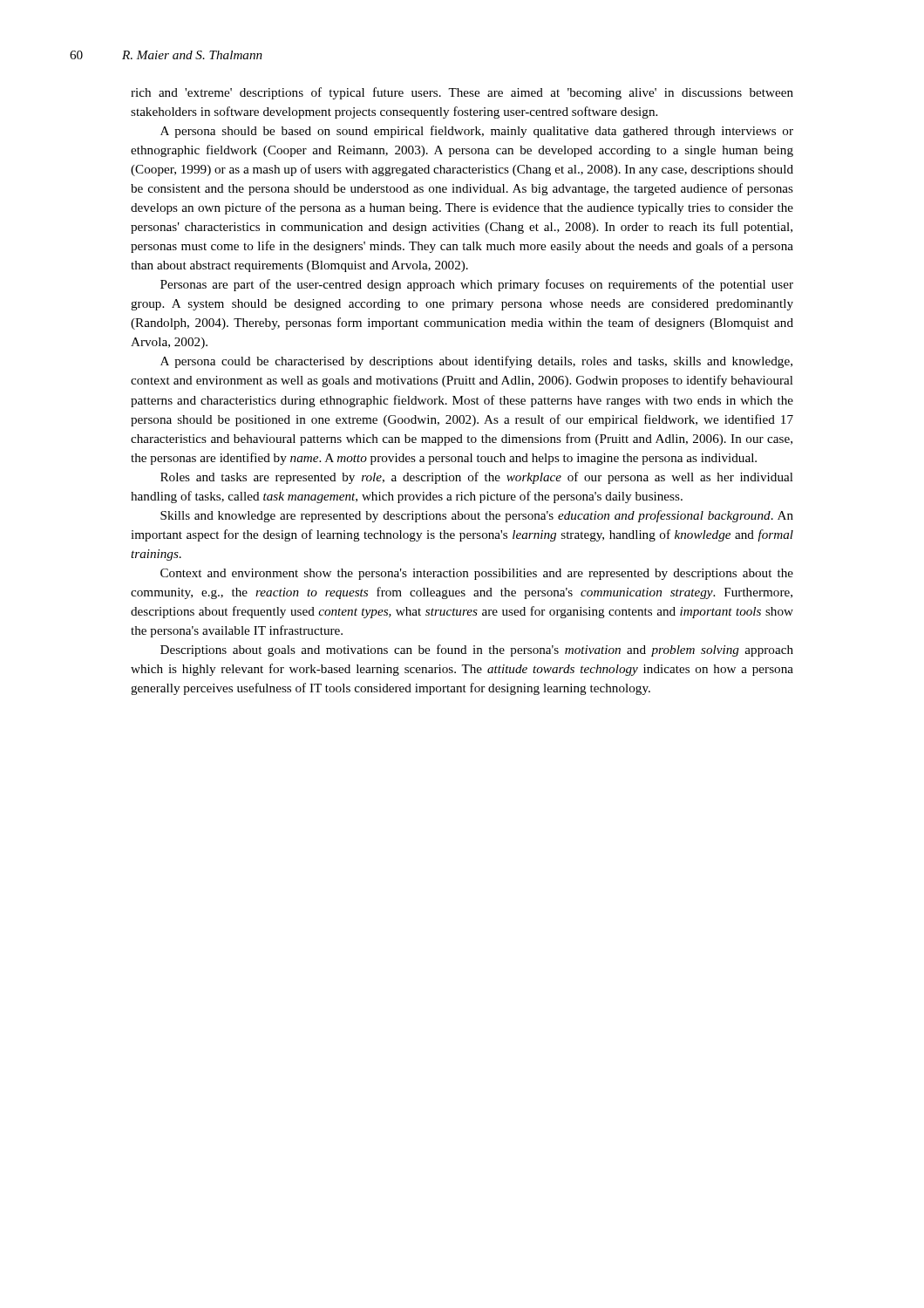Find the text block with the text "rich and 'extreme' descriptions"

(x=462, y=102)
